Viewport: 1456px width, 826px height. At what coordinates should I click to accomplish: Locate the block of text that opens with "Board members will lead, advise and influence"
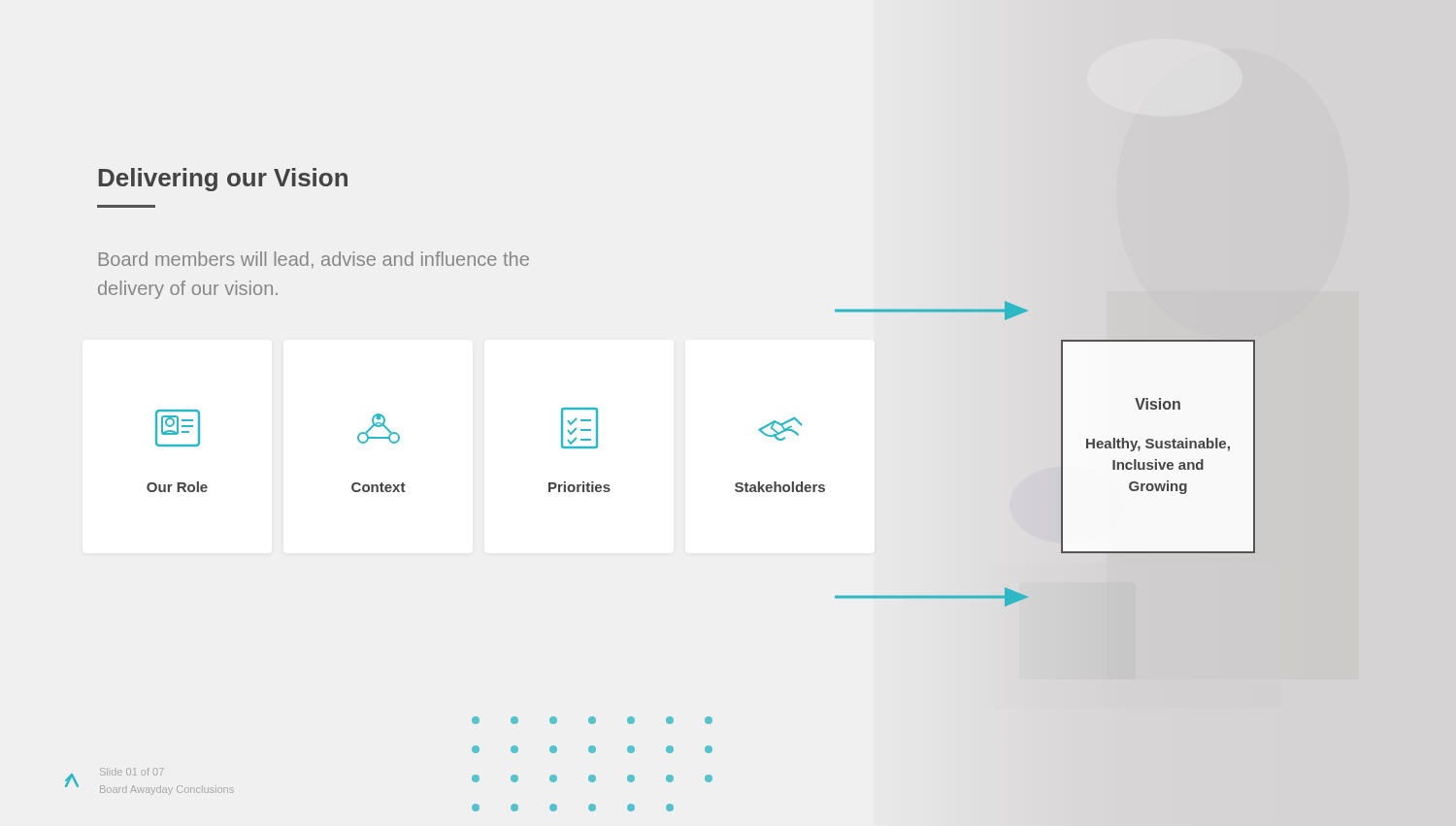(x=313, y=274)
